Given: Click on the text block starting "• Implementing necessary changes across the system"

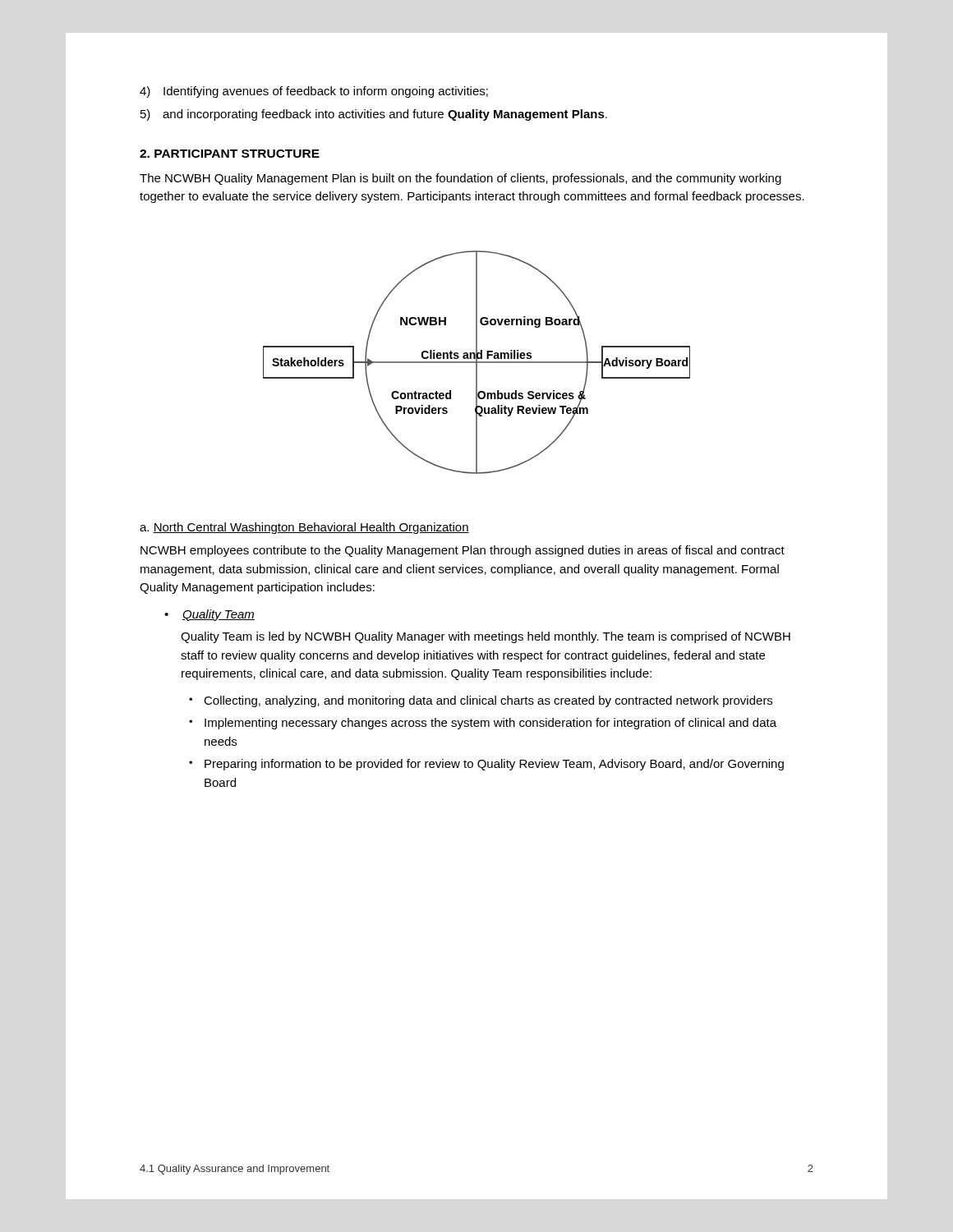Looking at the screenshot, I should (501, 732).
